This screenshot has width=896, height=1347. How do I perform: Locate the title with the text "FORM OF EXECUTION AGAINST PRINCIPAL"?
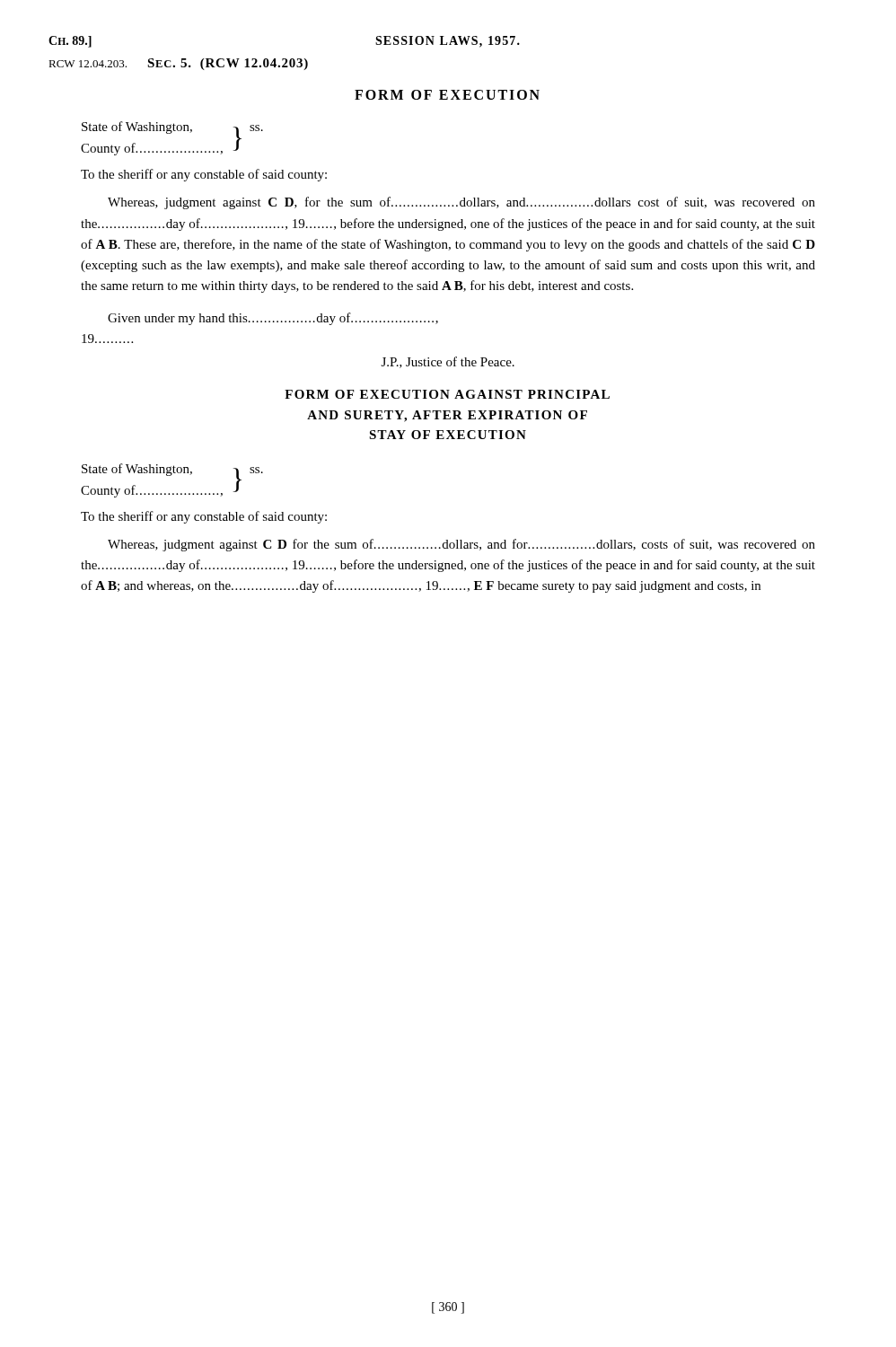click(x=448, y=414)
